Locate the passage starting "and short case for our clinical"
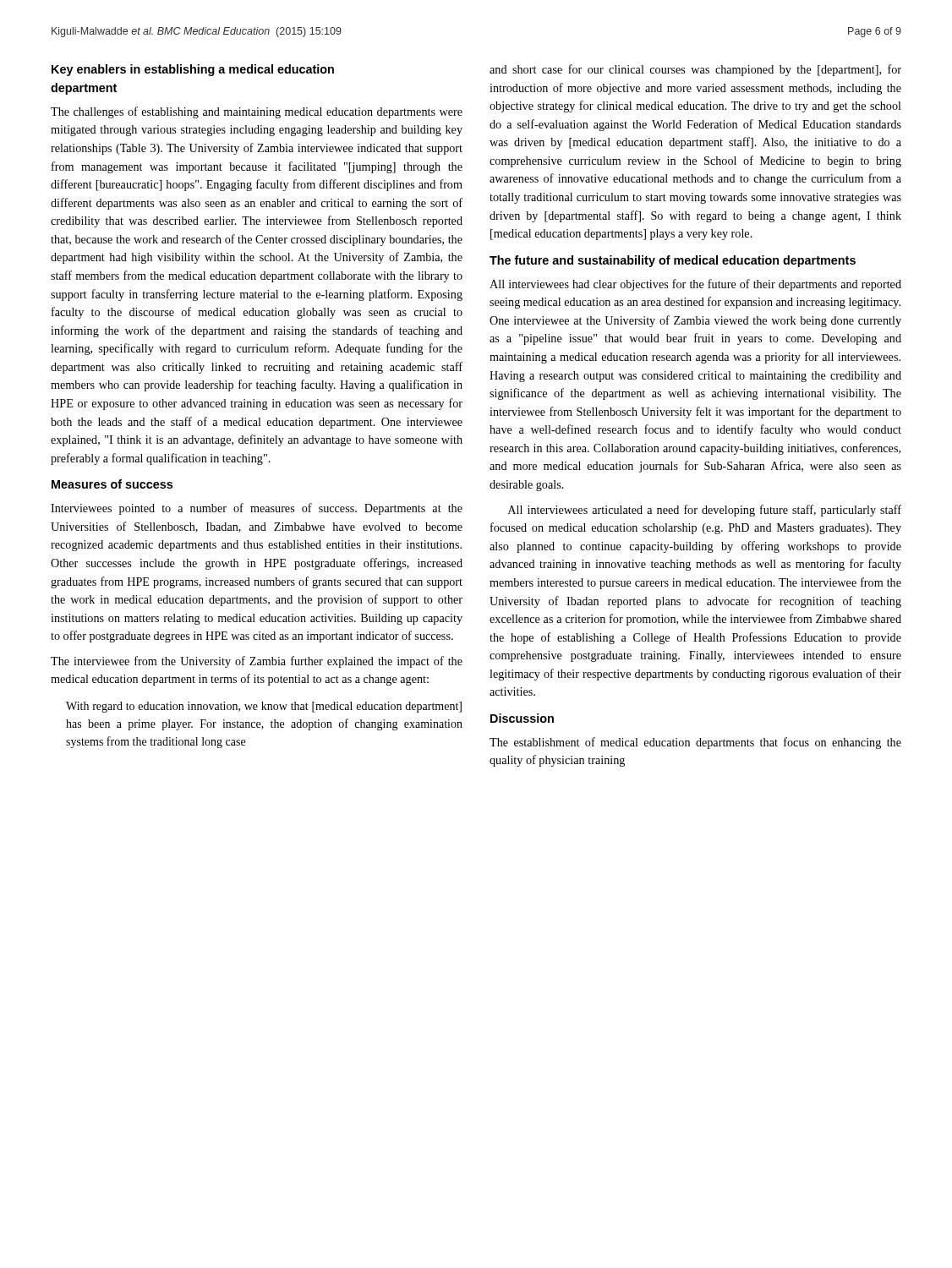The width and height of the screenshot is (952, 1268). [695, 152]
